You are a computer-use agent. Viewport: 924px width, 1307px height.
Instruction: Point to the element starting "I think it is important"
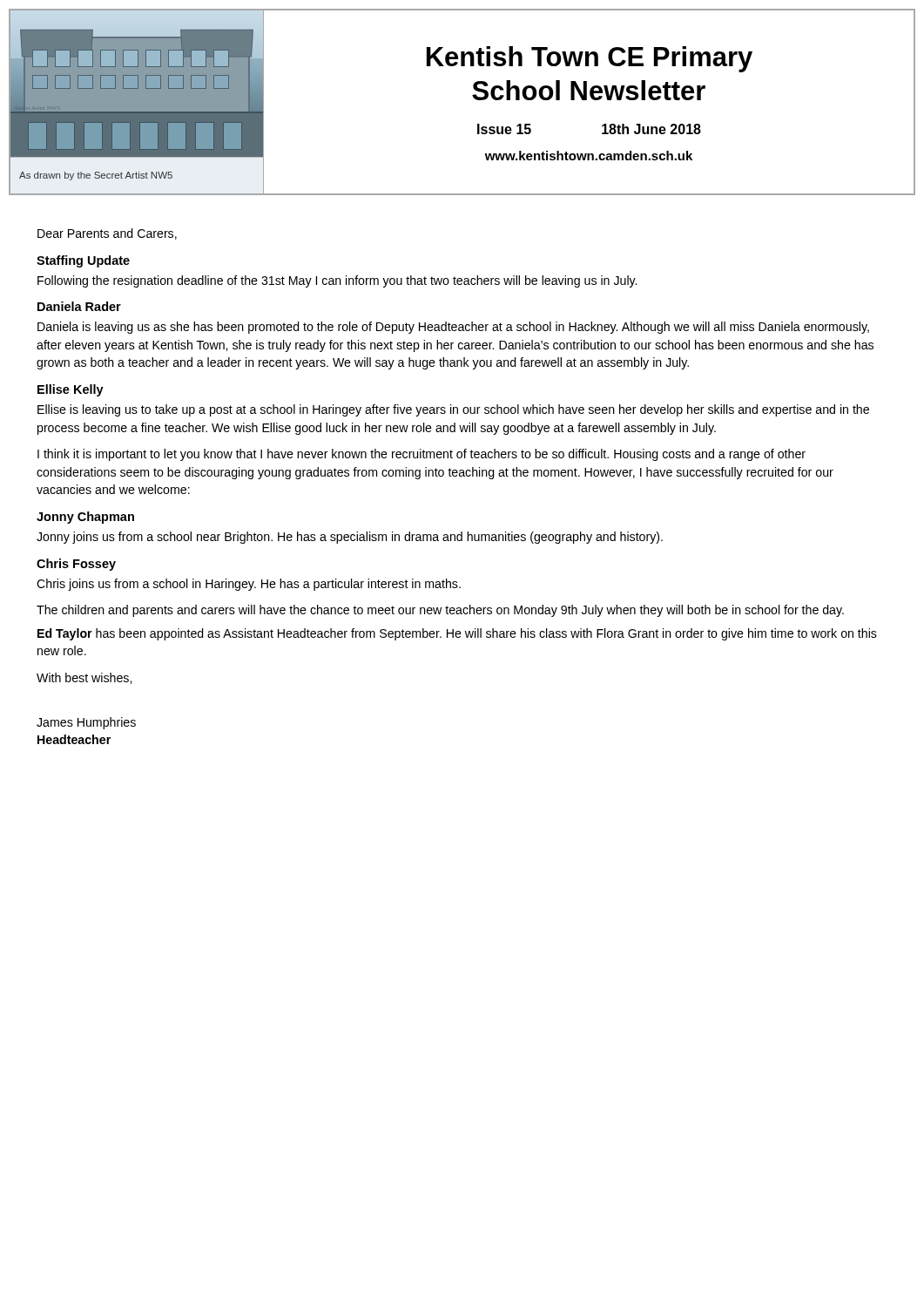[x=435, y=472]
